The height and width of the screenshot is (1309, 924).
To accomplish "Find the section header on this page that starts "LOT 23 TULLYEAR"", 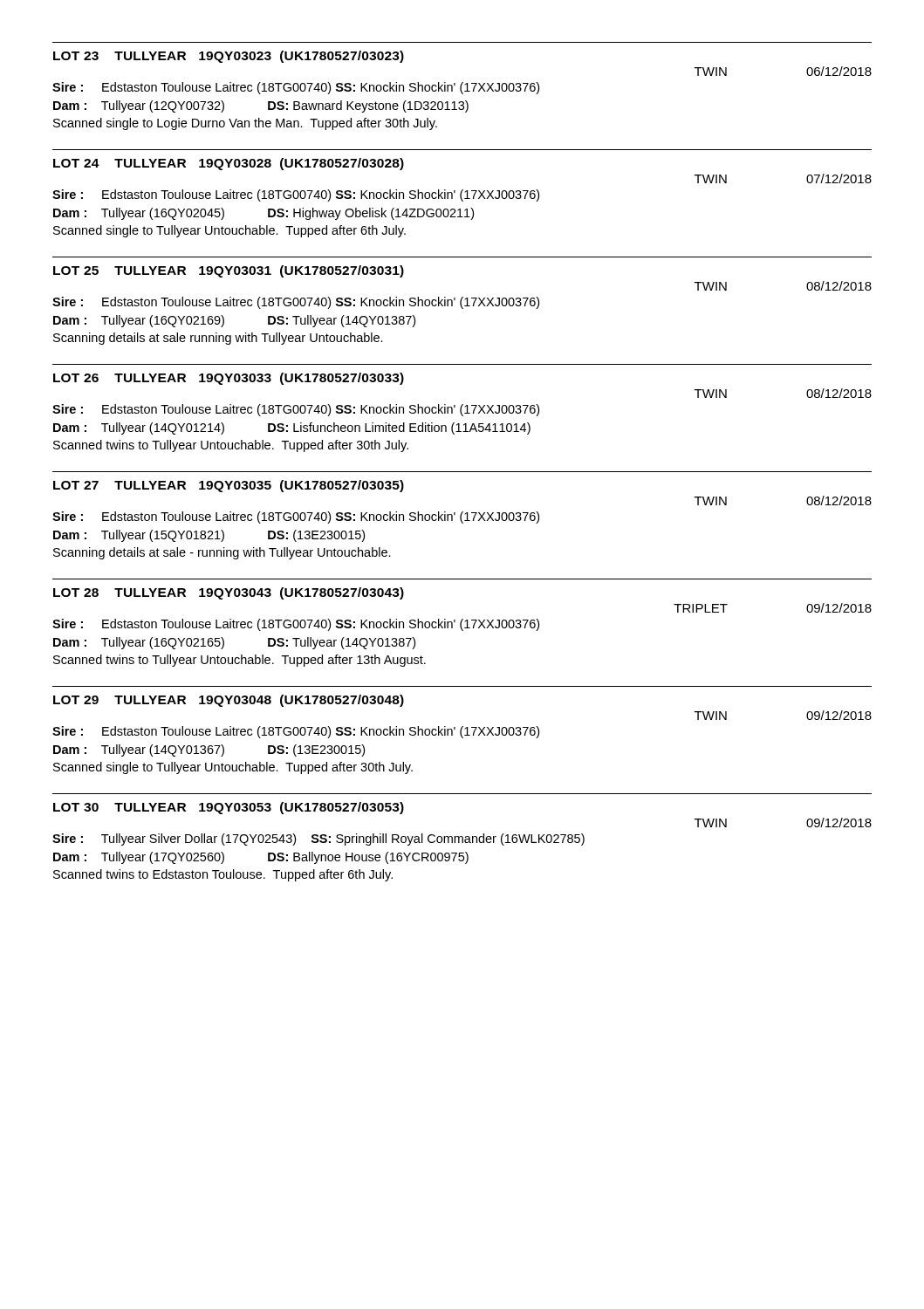I will (x=462, y=53).
